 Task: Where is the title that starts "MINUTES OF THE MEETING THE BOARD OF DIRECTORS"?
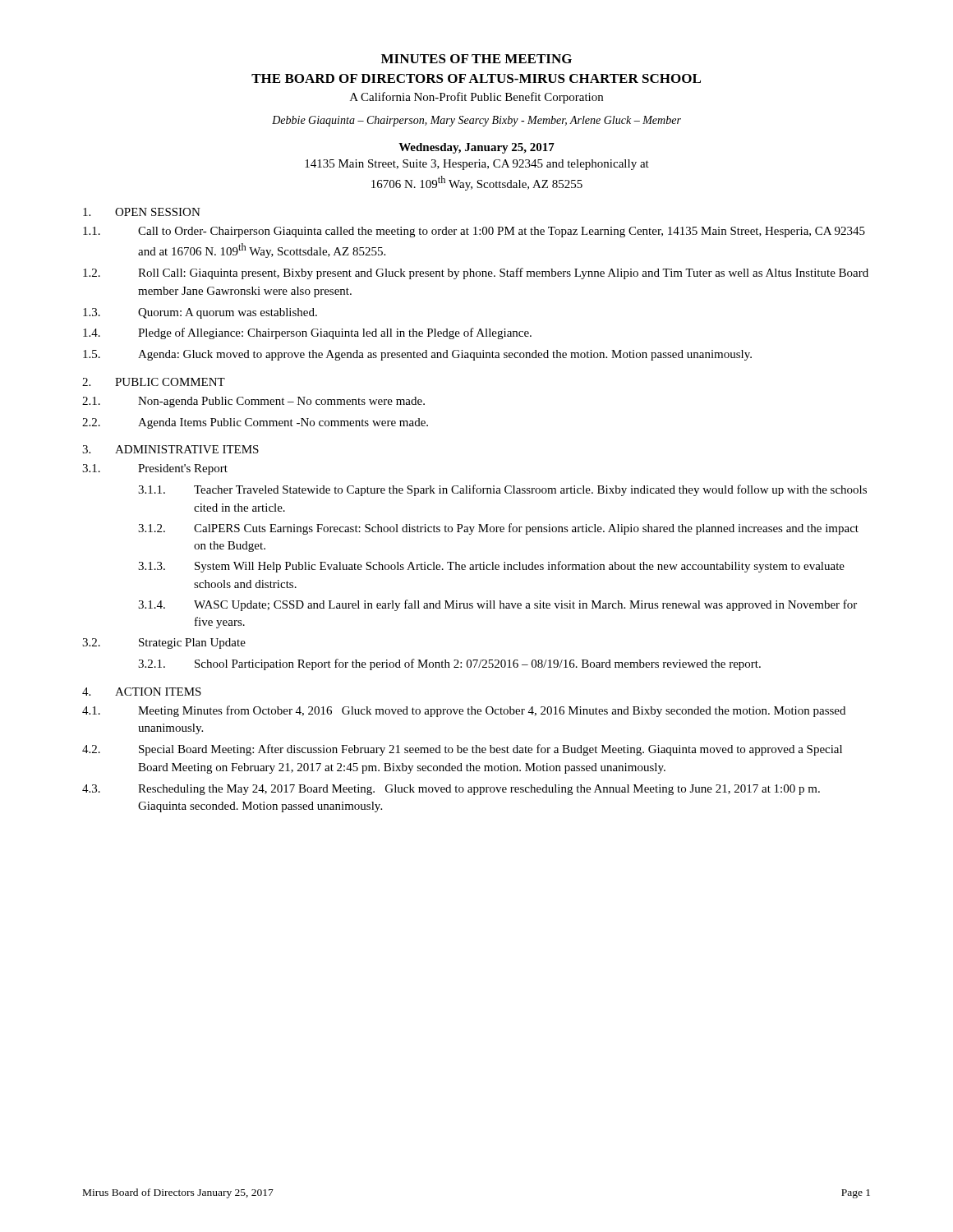pyautogui.click(x=476, y=77)
